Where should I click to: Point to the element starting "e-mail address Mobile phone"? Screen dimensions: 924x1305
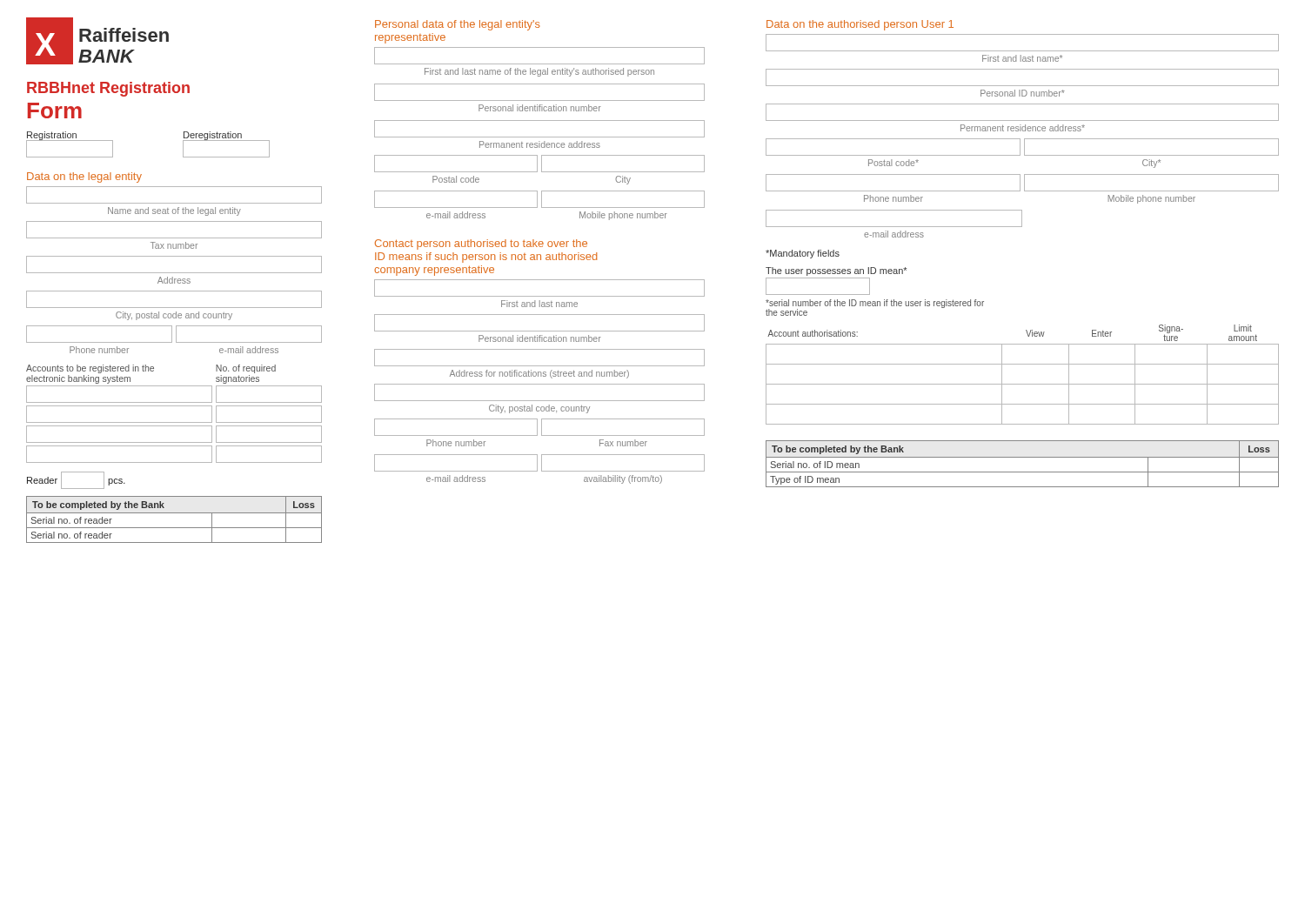click(x=539, y=206)
